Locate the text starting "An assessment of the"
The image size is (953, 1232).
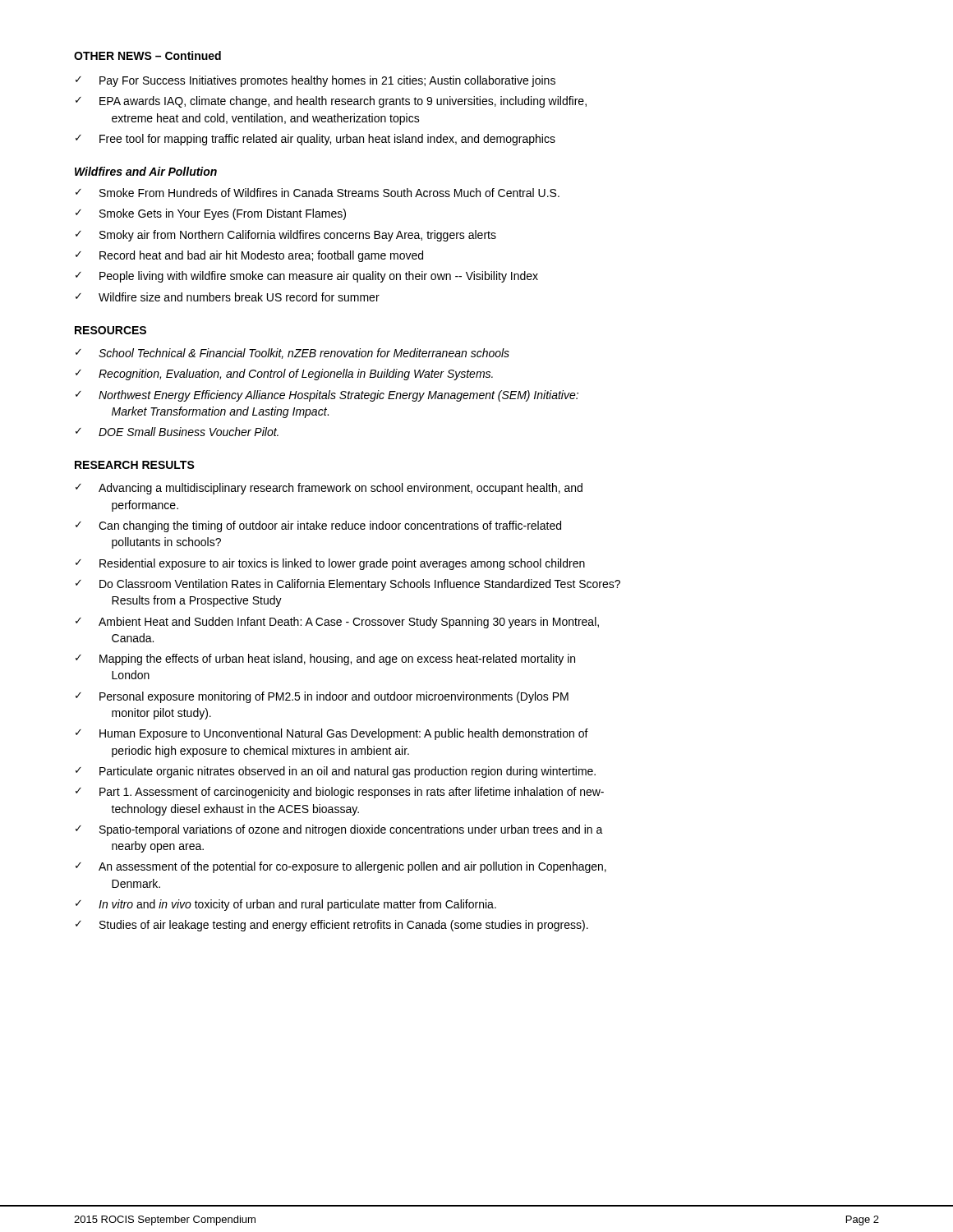pos(353,875)
